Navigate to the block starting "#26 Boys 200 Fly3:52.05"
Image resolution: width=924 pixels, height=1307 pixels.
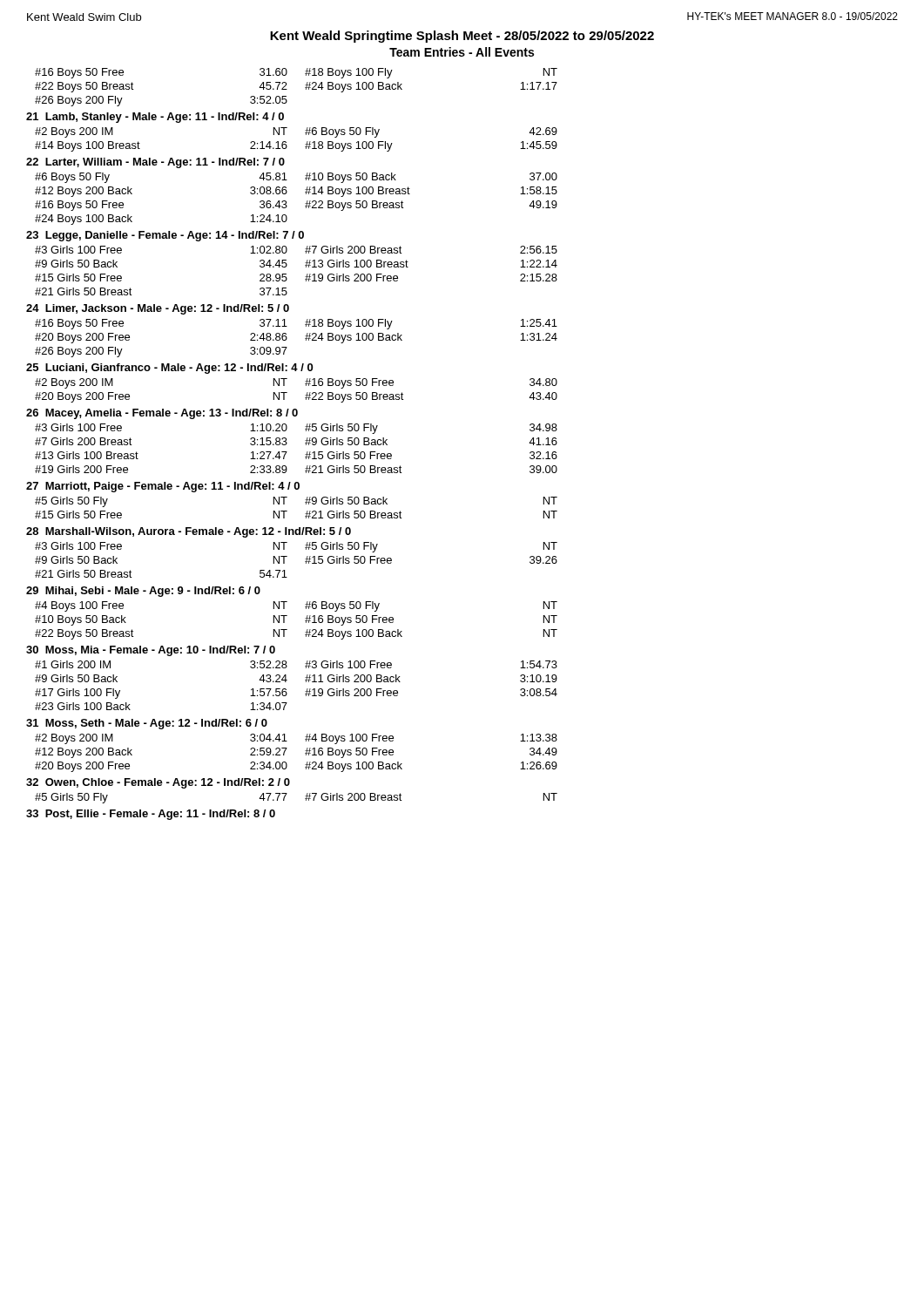pos(305,100)
